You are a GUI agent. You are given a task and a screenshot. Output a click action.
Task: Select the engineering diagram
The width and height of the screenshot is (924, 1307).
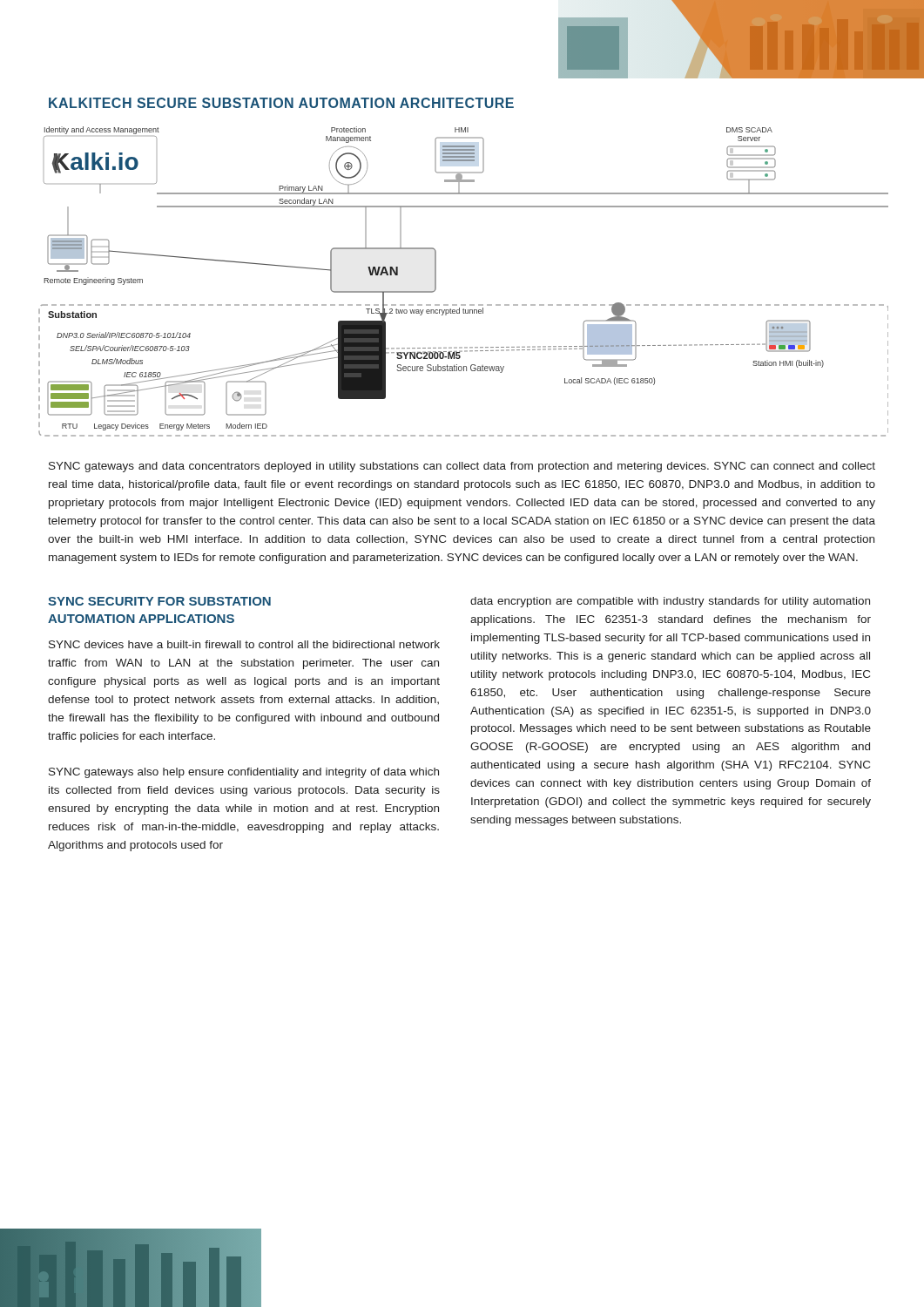(x=462, y=283)
